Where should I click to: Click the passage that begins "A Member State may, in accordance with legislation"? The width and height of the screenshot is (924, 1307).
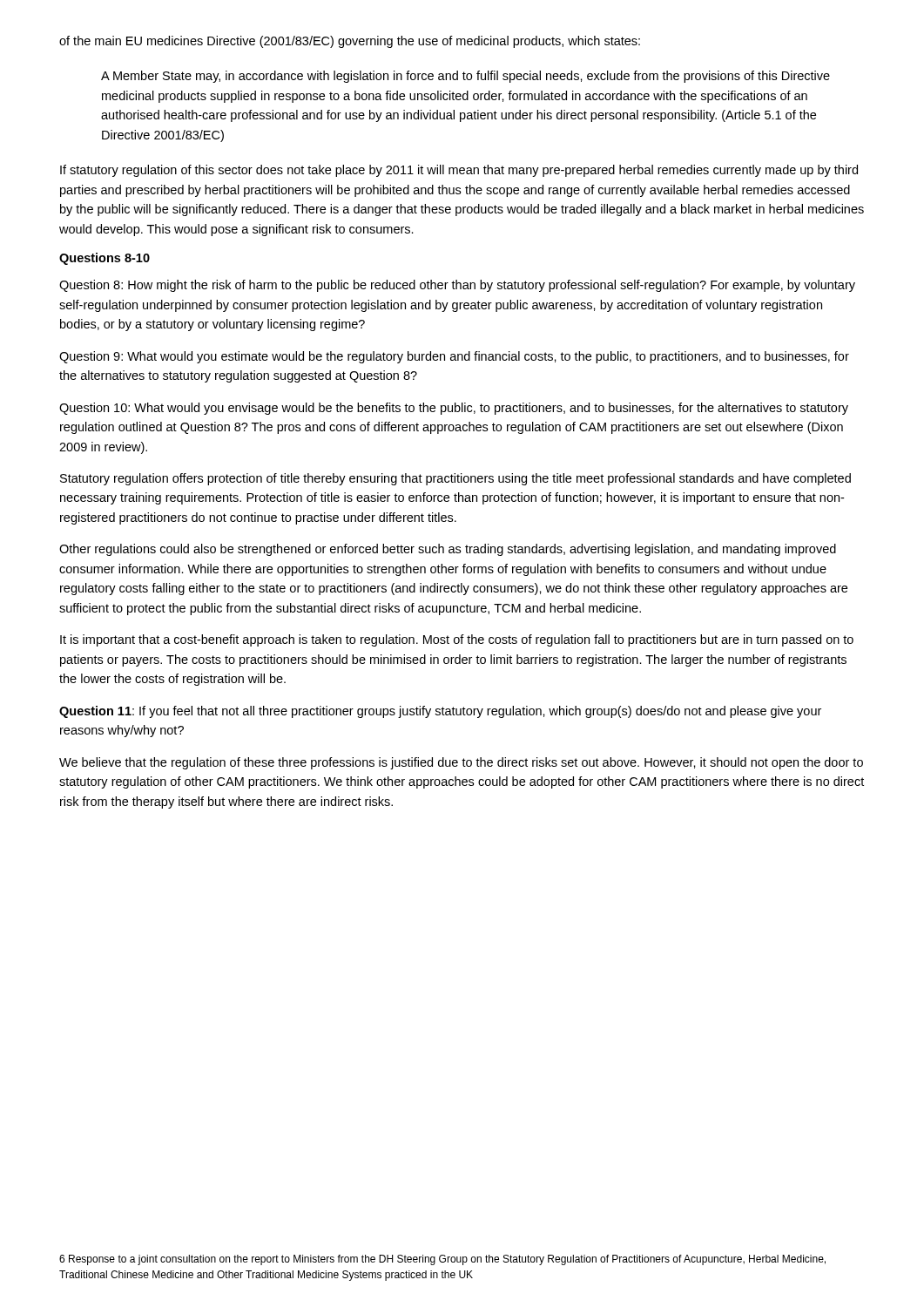[x=483, y=106]
